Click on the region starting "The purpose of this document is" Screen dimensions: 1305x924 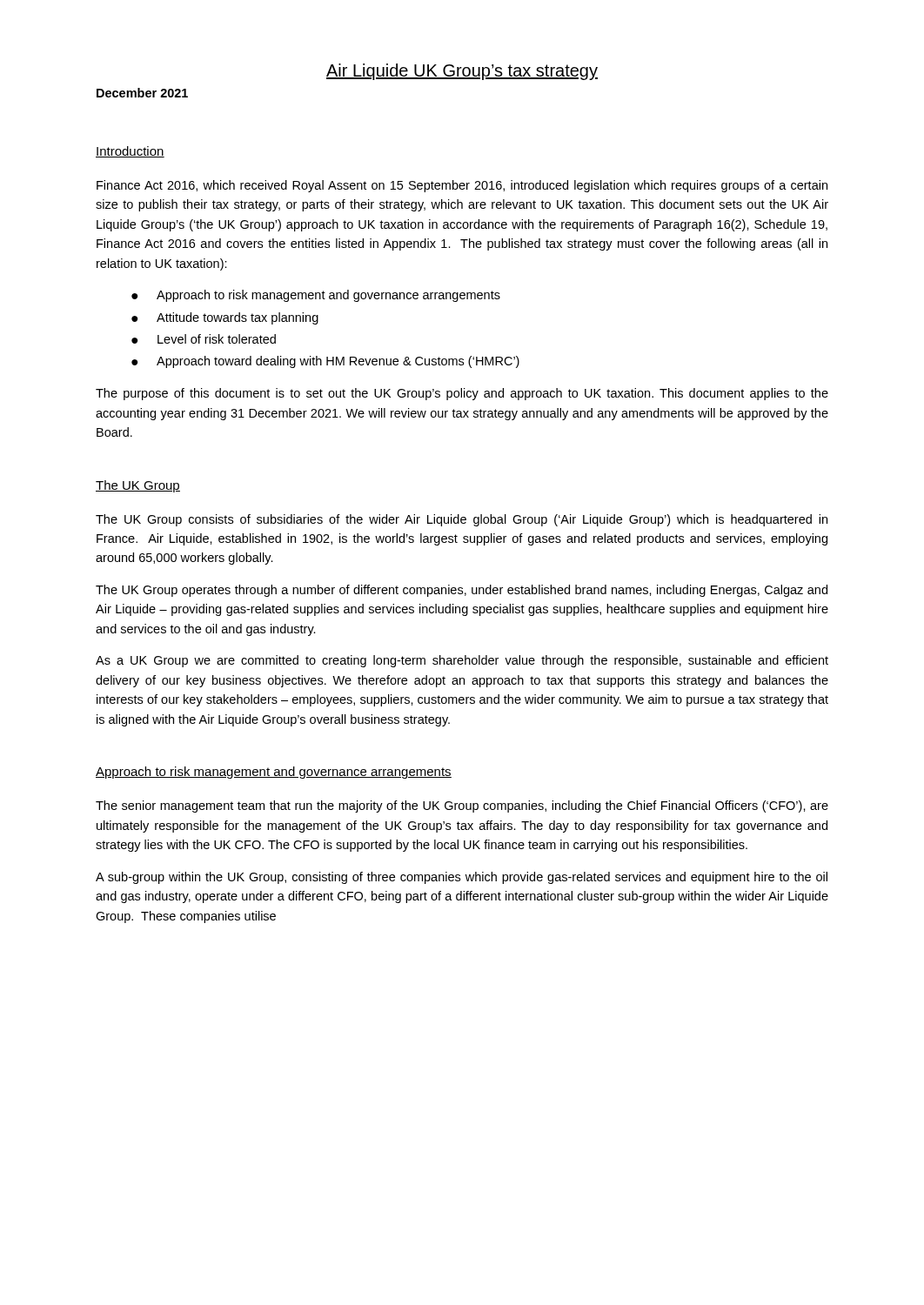[462, 413]
